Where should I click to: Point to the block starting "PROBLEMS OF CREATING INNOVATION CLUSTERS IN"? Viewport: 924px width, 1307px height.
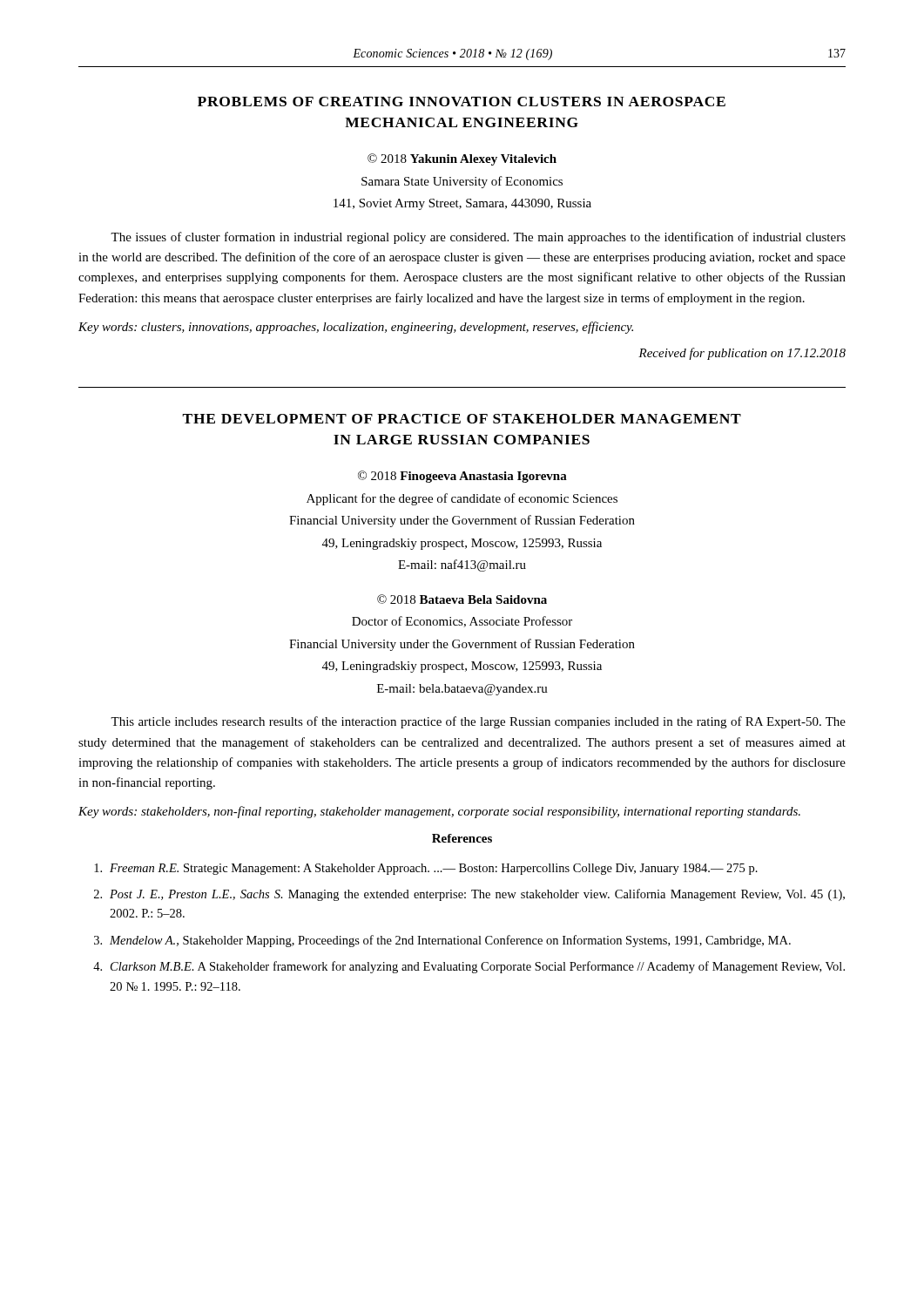tap(462, 112)
